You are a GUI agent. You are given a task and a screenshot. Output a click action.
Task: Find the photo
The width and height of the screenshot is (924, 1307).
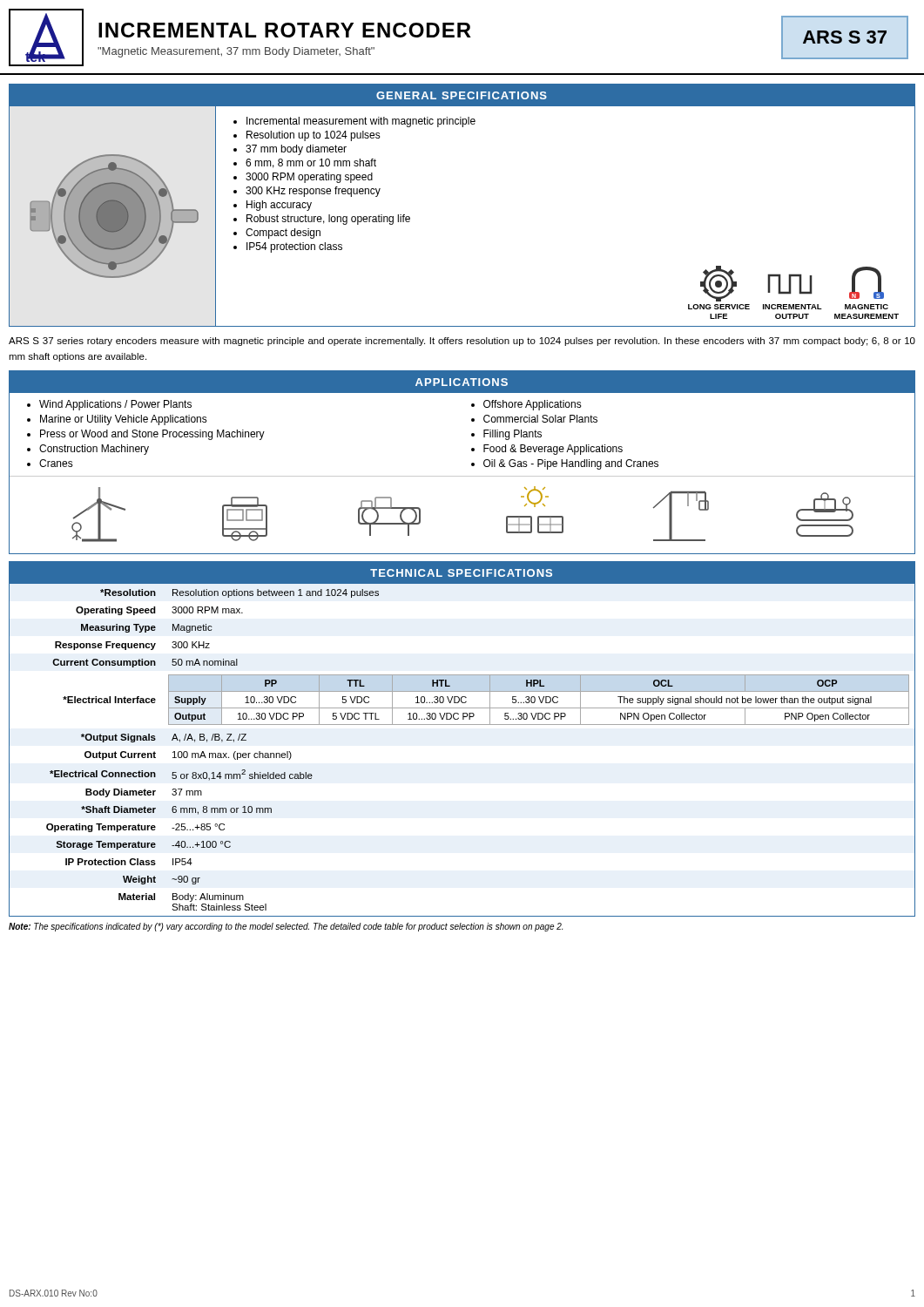tap(112, 216)
